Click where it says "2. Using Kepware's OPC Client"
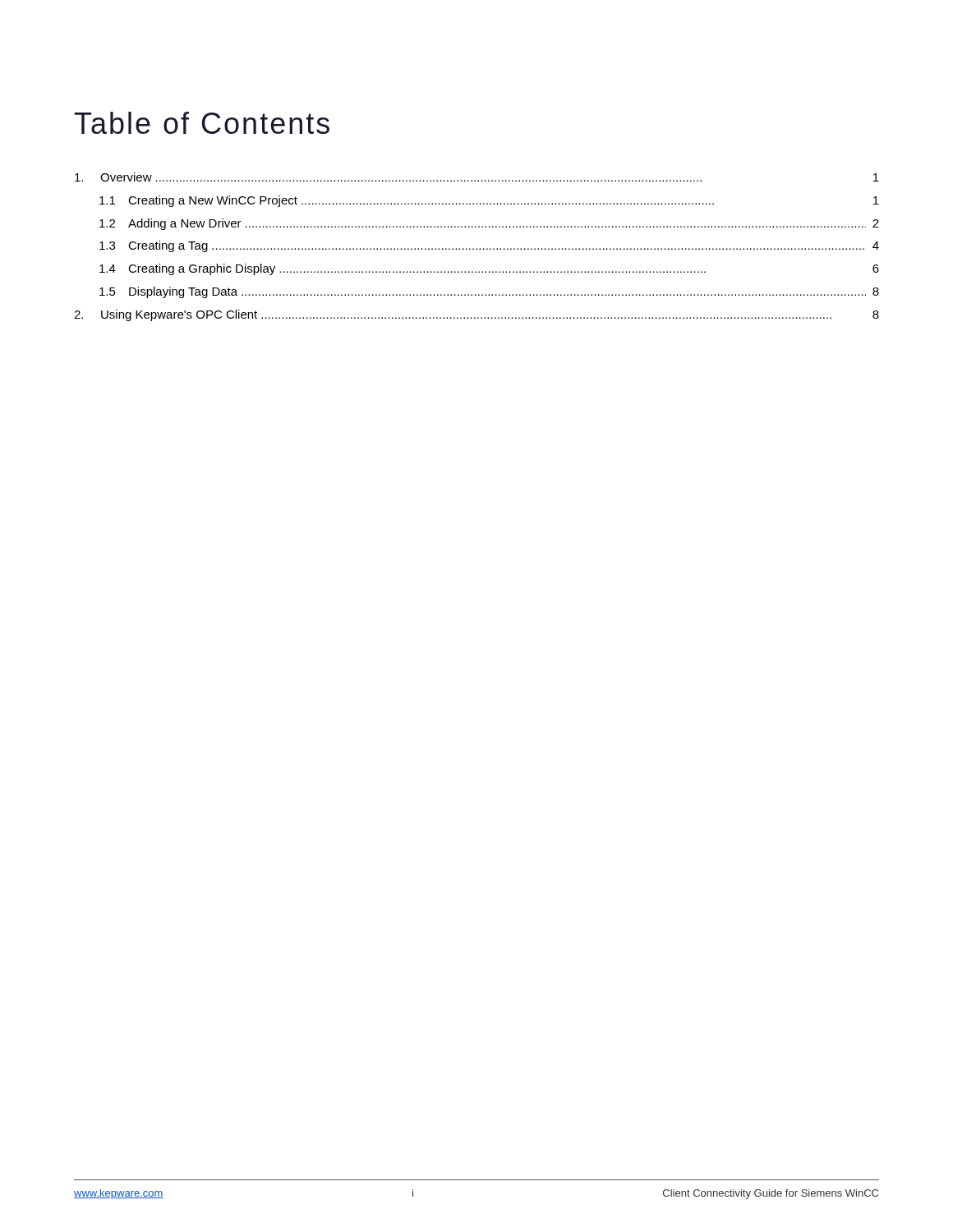The width and height of the screenshot is (953, 1232). pos(476,314)
